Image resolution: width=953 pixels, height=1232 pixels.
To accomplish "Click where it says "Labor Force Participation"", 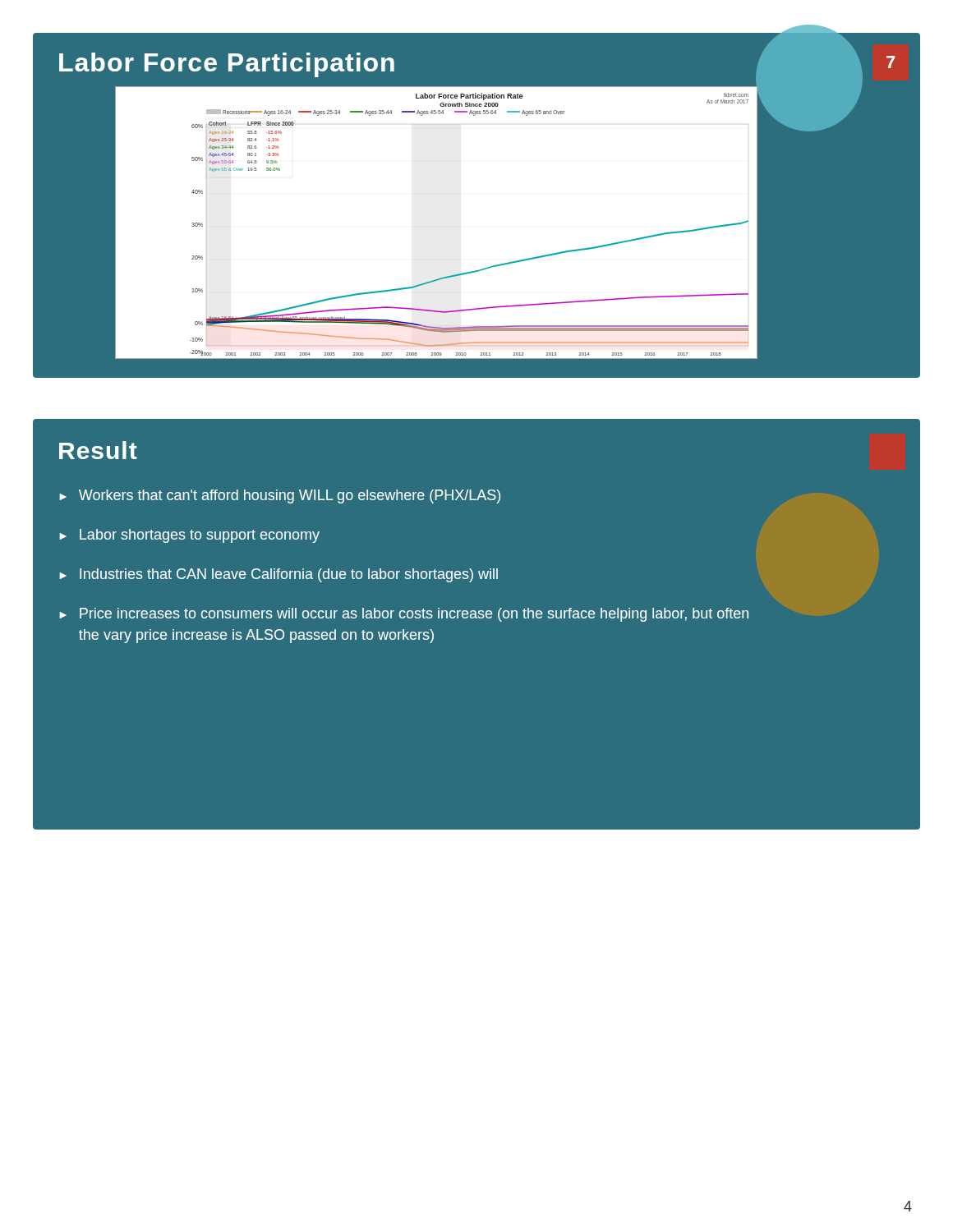I will [x=227, y=62].
